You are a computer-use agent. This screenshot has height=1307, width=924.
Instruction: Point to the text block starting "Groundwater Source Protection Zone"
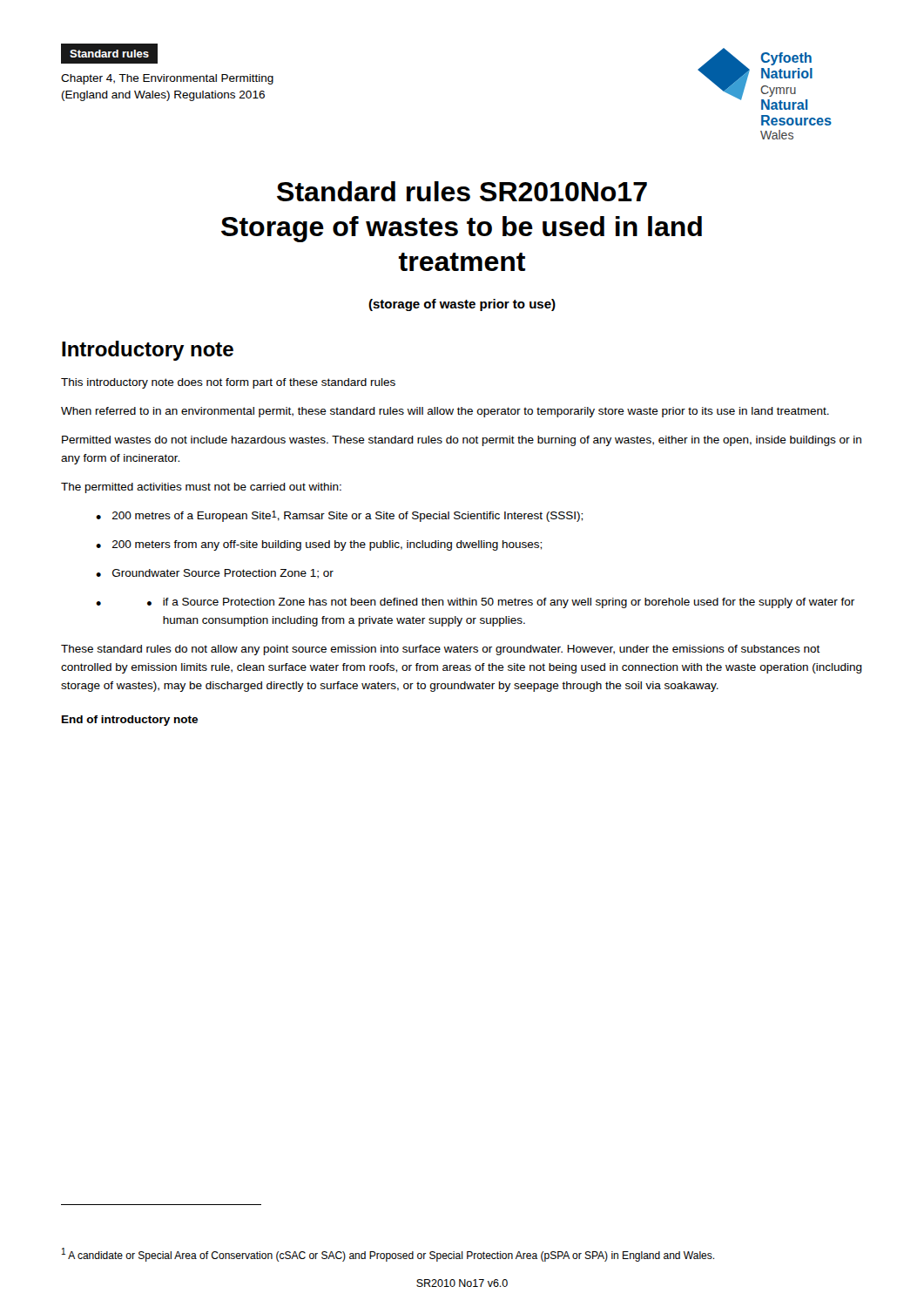point(222,573)
